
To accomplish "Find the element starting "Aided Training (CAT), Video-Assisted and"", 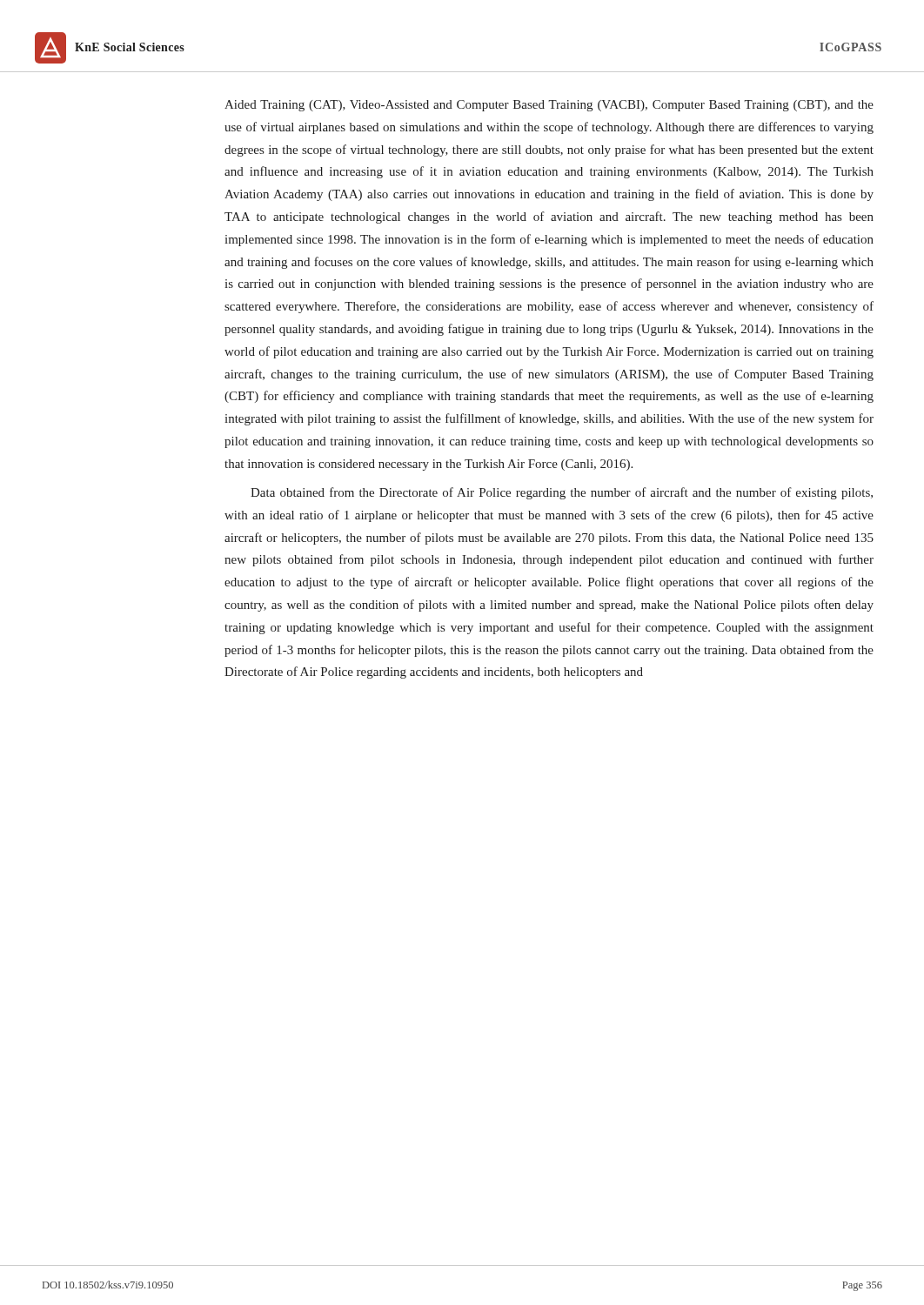I will coord(549,389).
